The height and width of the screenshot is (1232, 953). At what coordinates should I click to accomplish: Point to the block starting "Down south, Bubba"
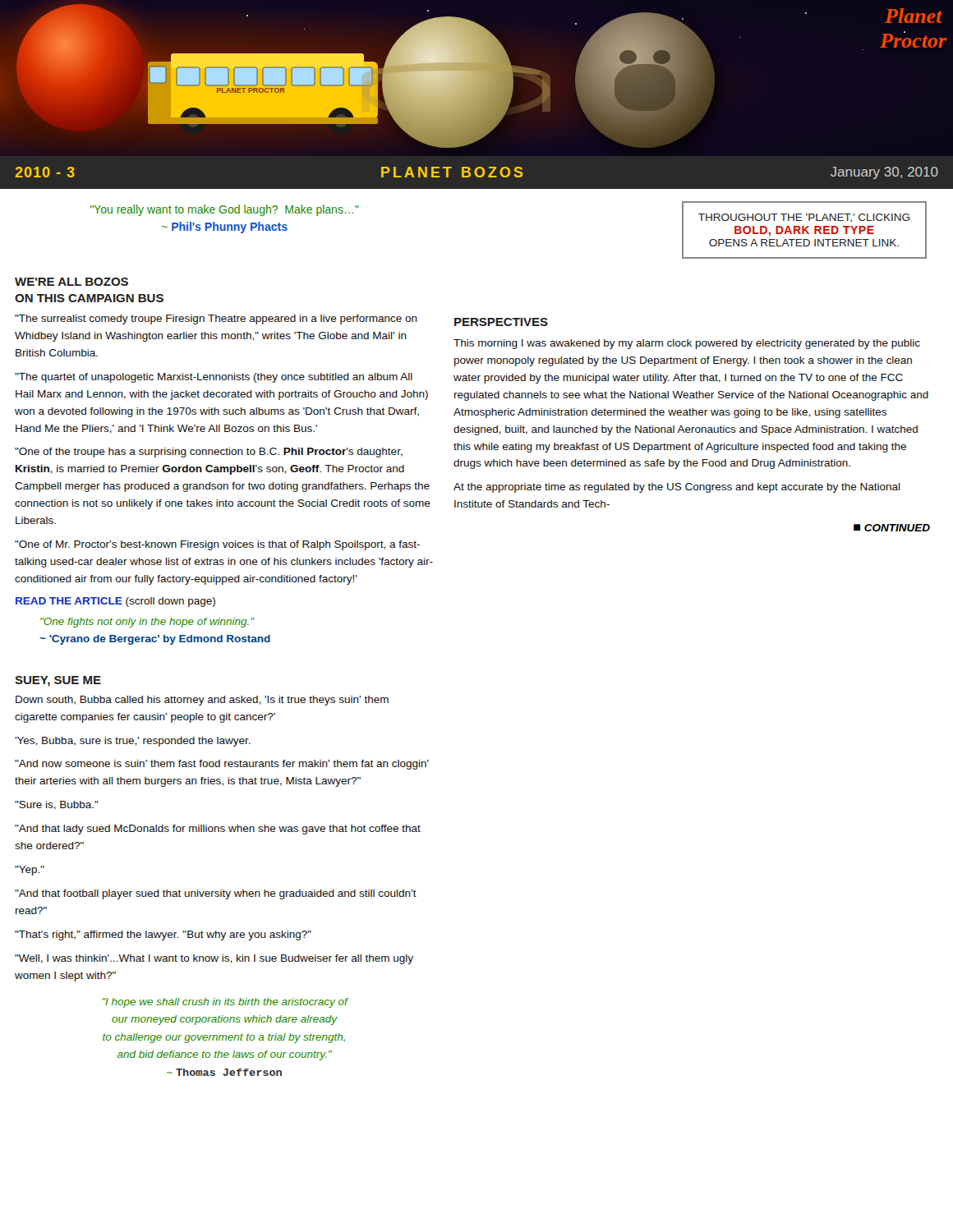coord(202,708)
